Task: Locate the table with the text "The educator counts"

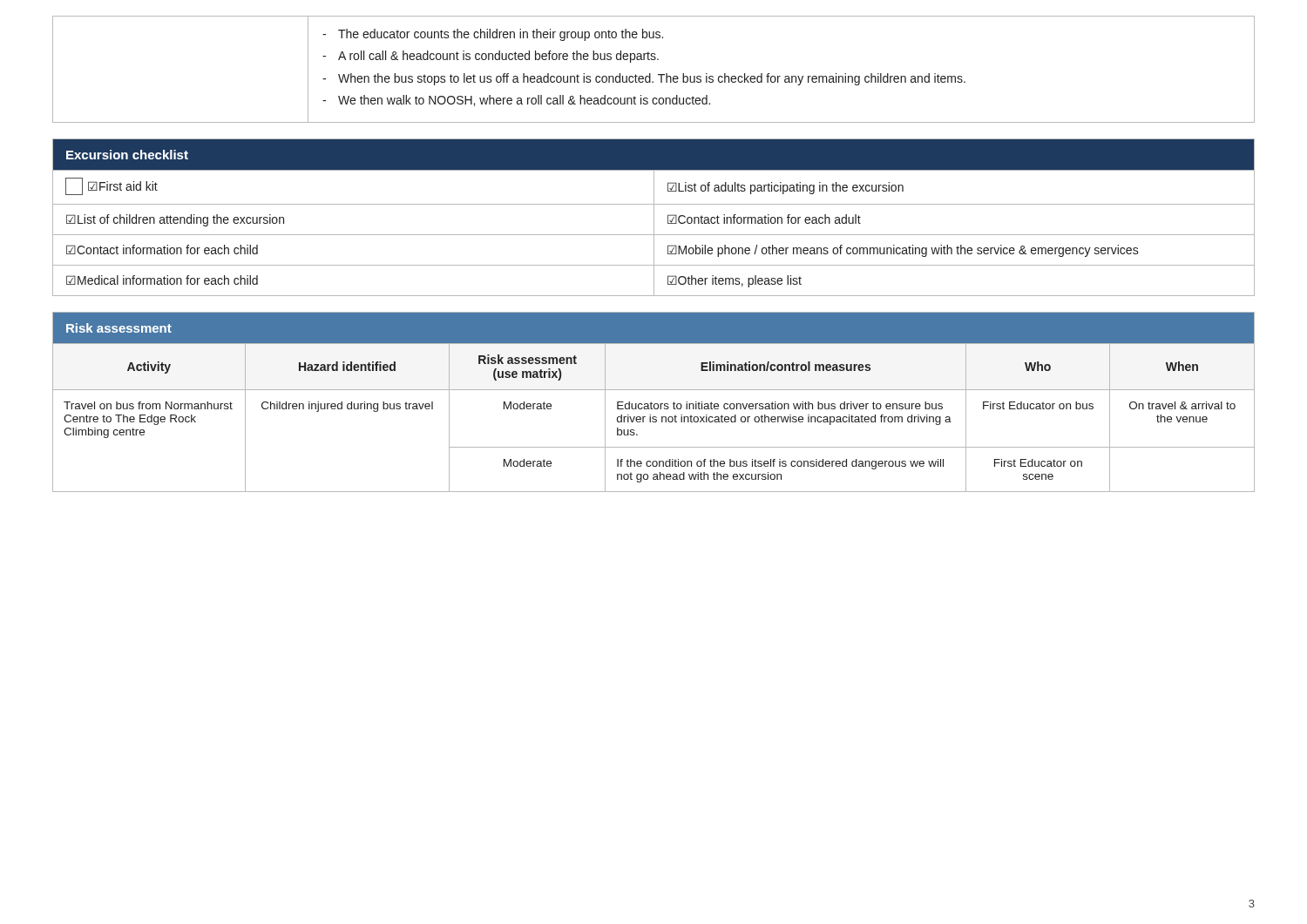Action: point(654,69)
